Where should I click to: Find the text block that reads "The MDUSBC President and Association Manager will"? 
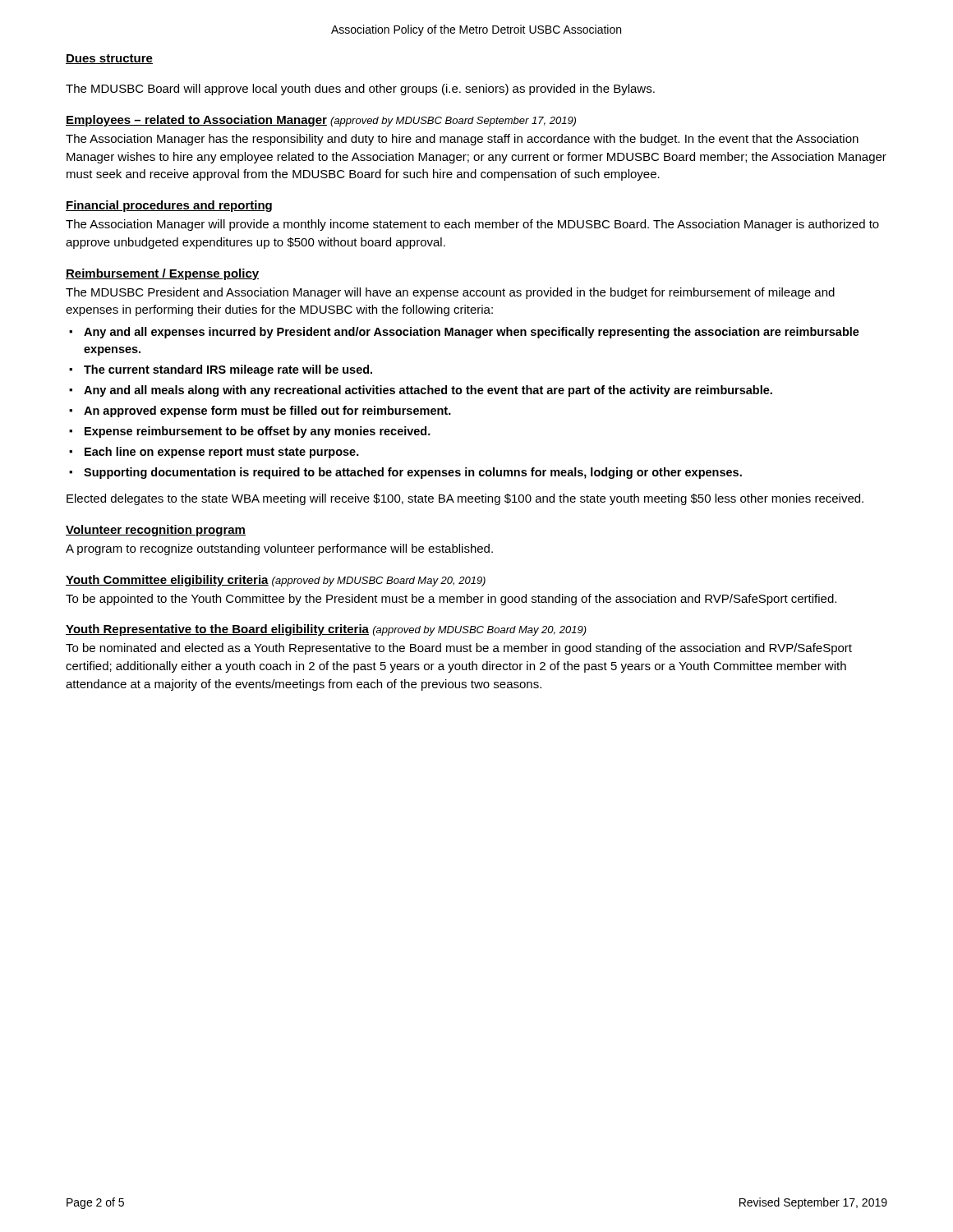pos(476,301)
